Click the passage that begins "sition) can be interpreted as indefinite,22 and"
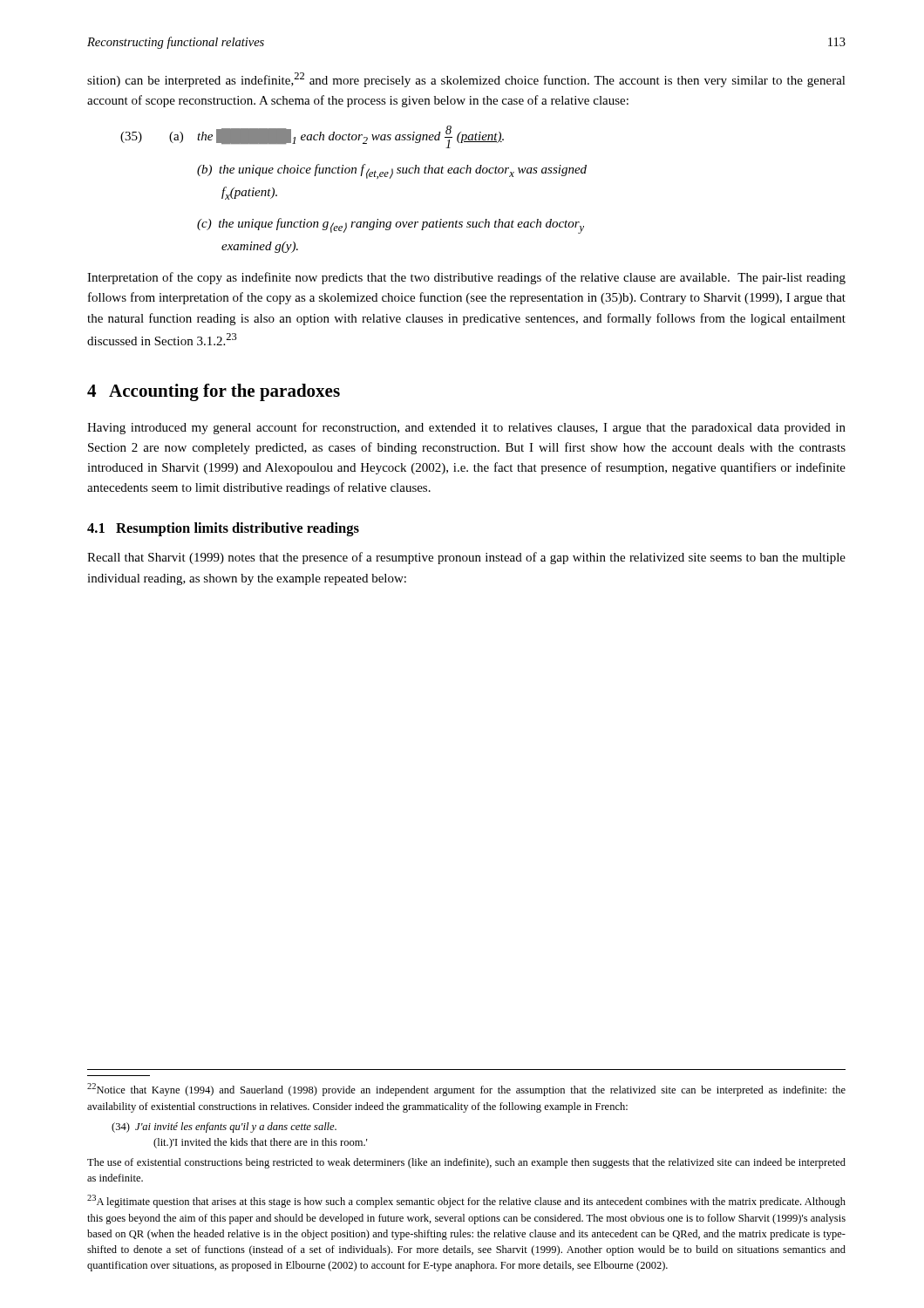 pyautogui.click(x=466, y=89)
